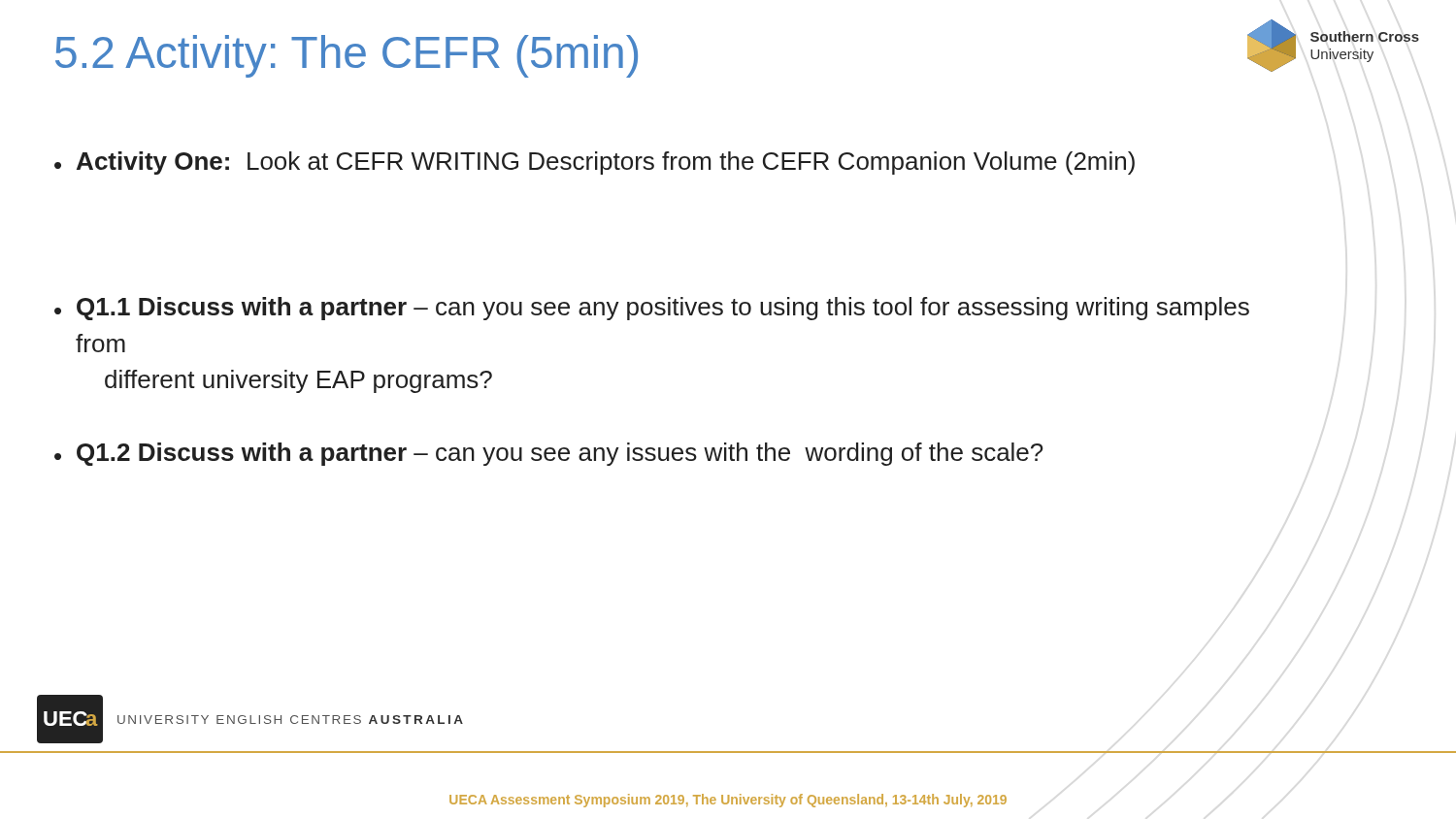Point to the region starting "5.2 Activity: The CEFR (5min)"

pos(347,52)
